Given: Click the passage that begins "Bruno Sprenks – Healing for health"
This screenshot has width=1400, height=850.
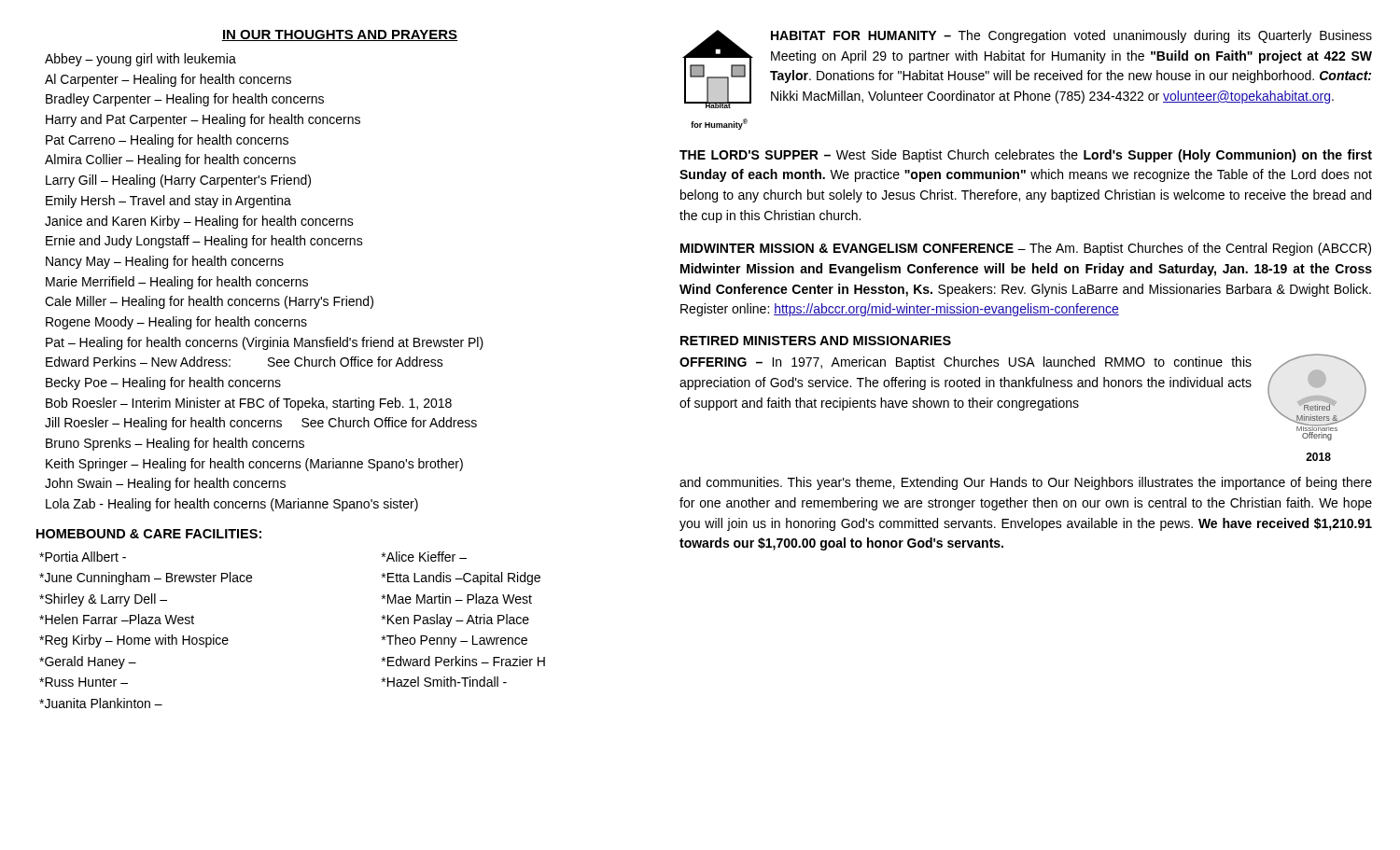Looking at the screenshot, I should coord(175,443).
